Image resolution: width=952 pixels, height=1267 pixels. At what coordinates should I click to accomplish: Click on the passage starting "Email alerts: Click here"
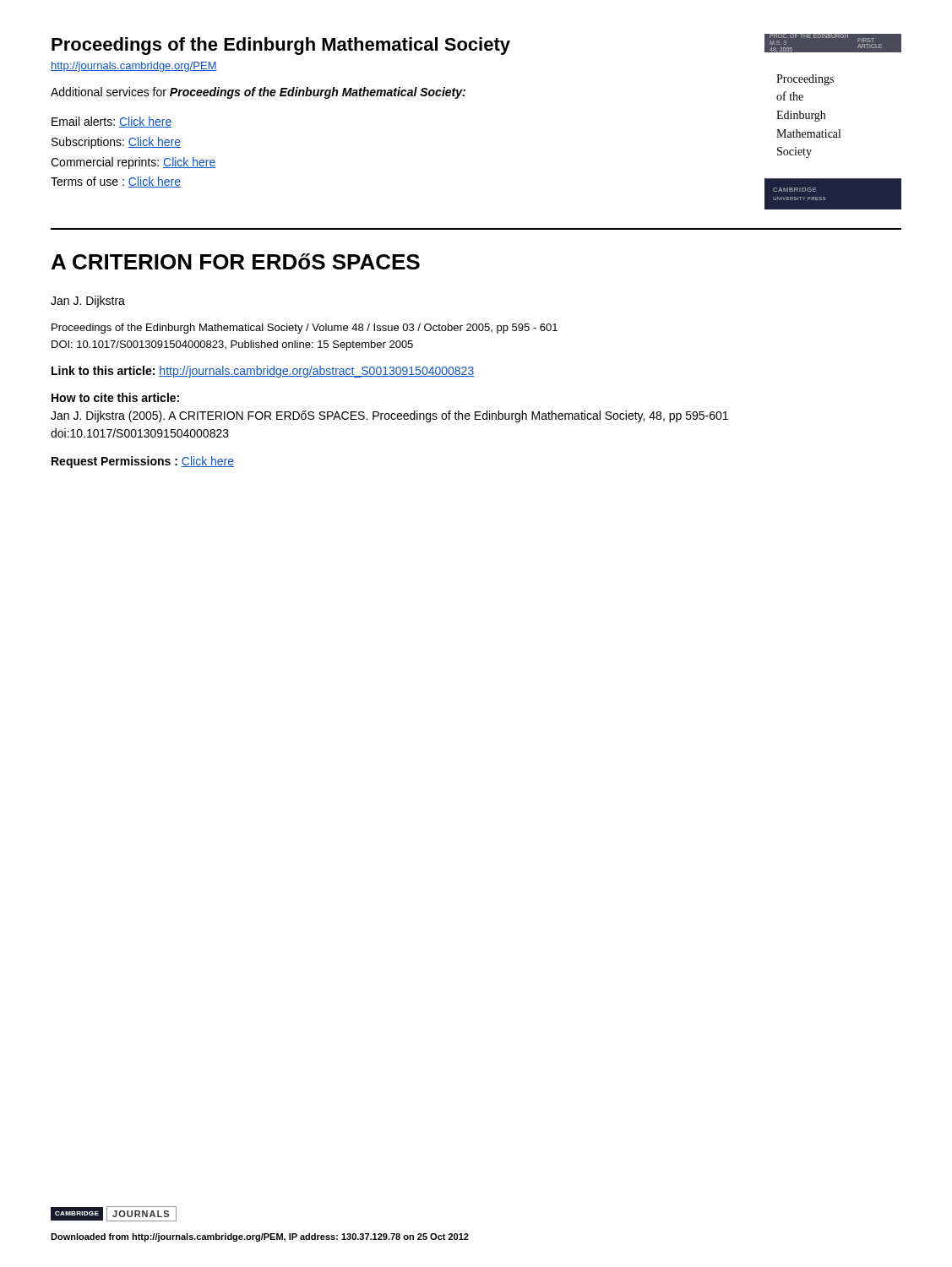pos(111,122)
